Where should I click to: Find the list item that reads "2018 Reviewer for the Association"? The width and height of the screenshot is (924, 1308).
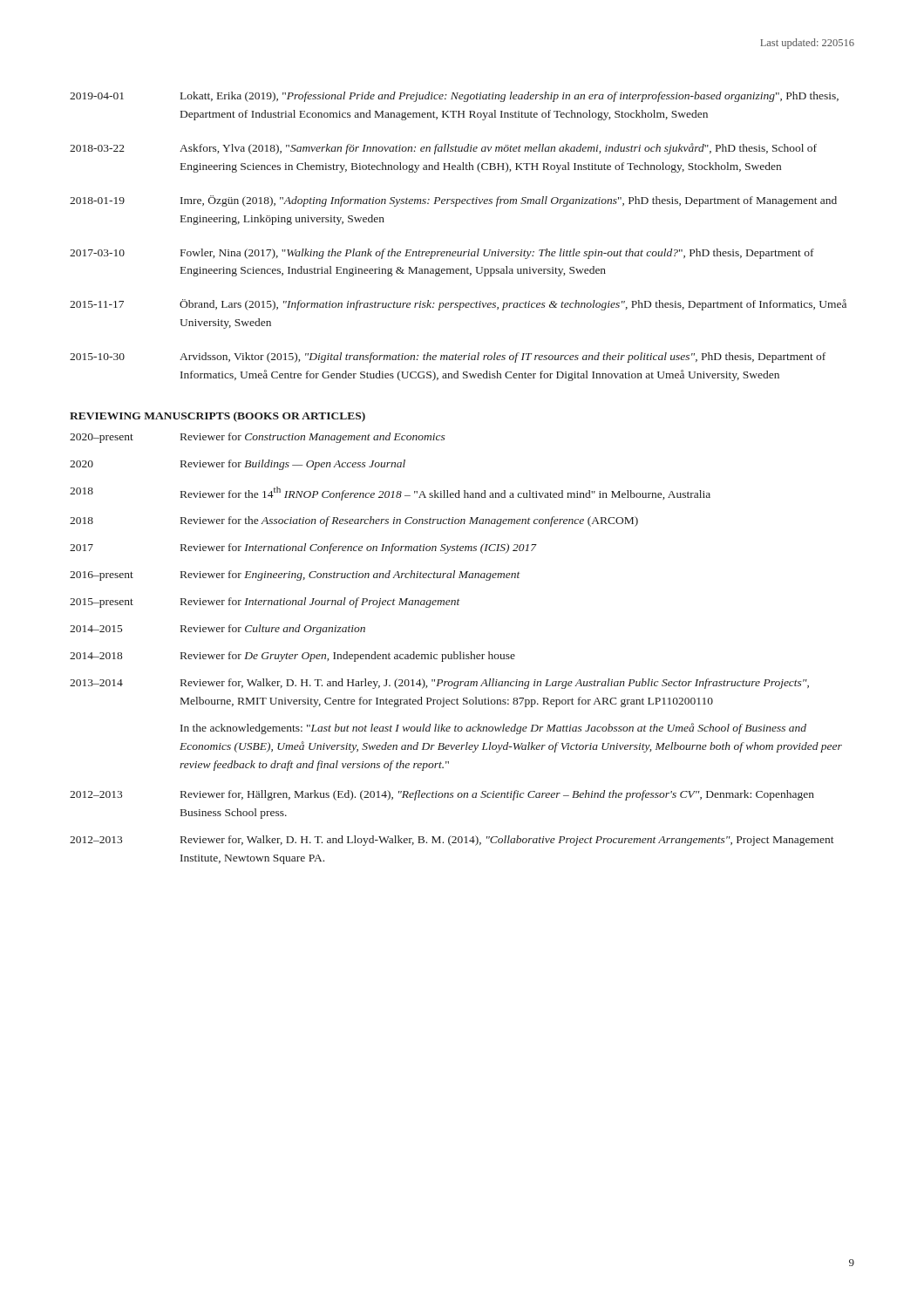coord(462,521)
